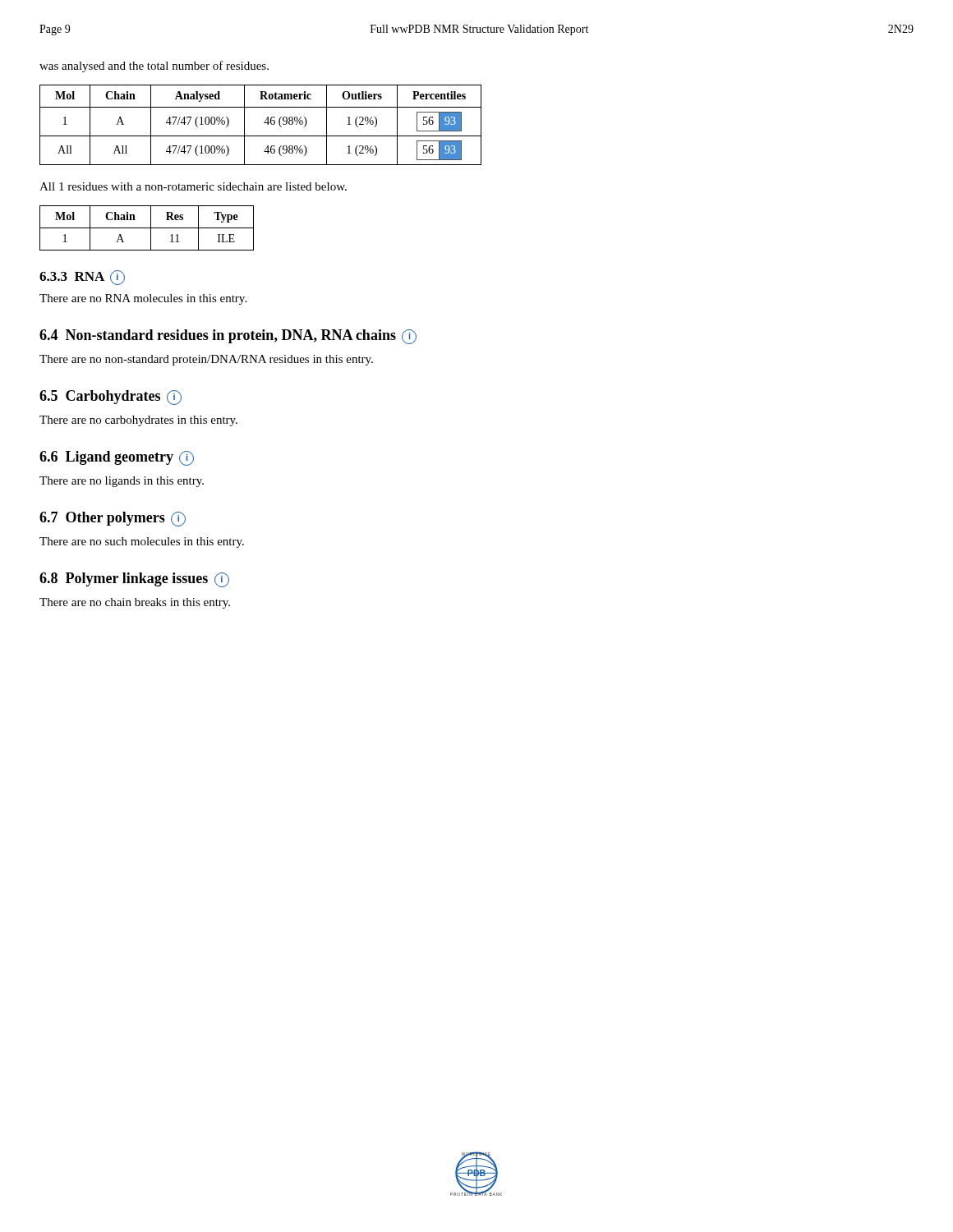Click on the passage starting "There are no non-standard"
Screen dimensions: 1232x953
point(207,359)
